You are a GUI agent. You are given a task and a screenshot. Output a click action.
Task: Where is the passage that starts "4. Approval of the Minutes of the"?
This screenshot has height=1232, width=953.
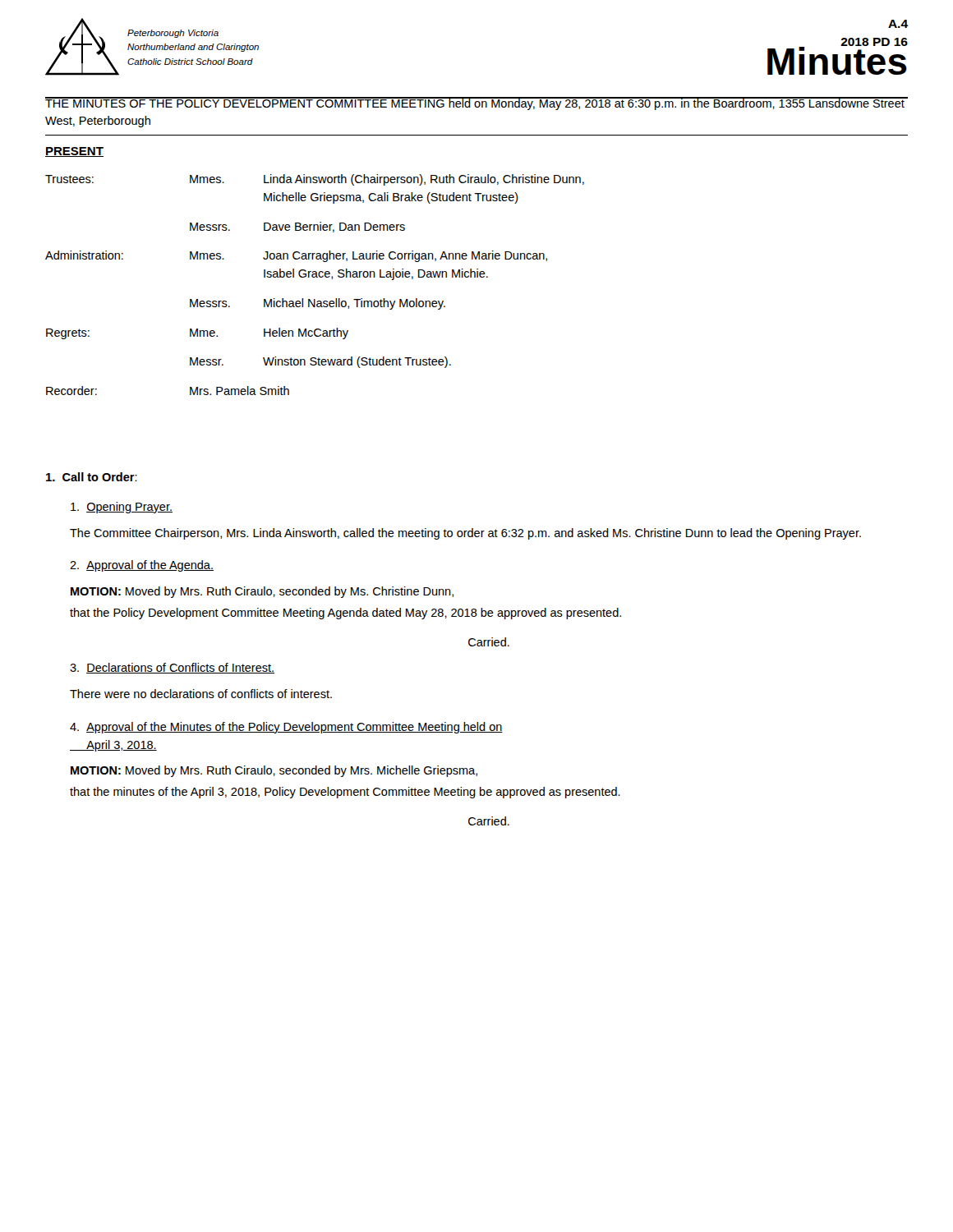286,728
